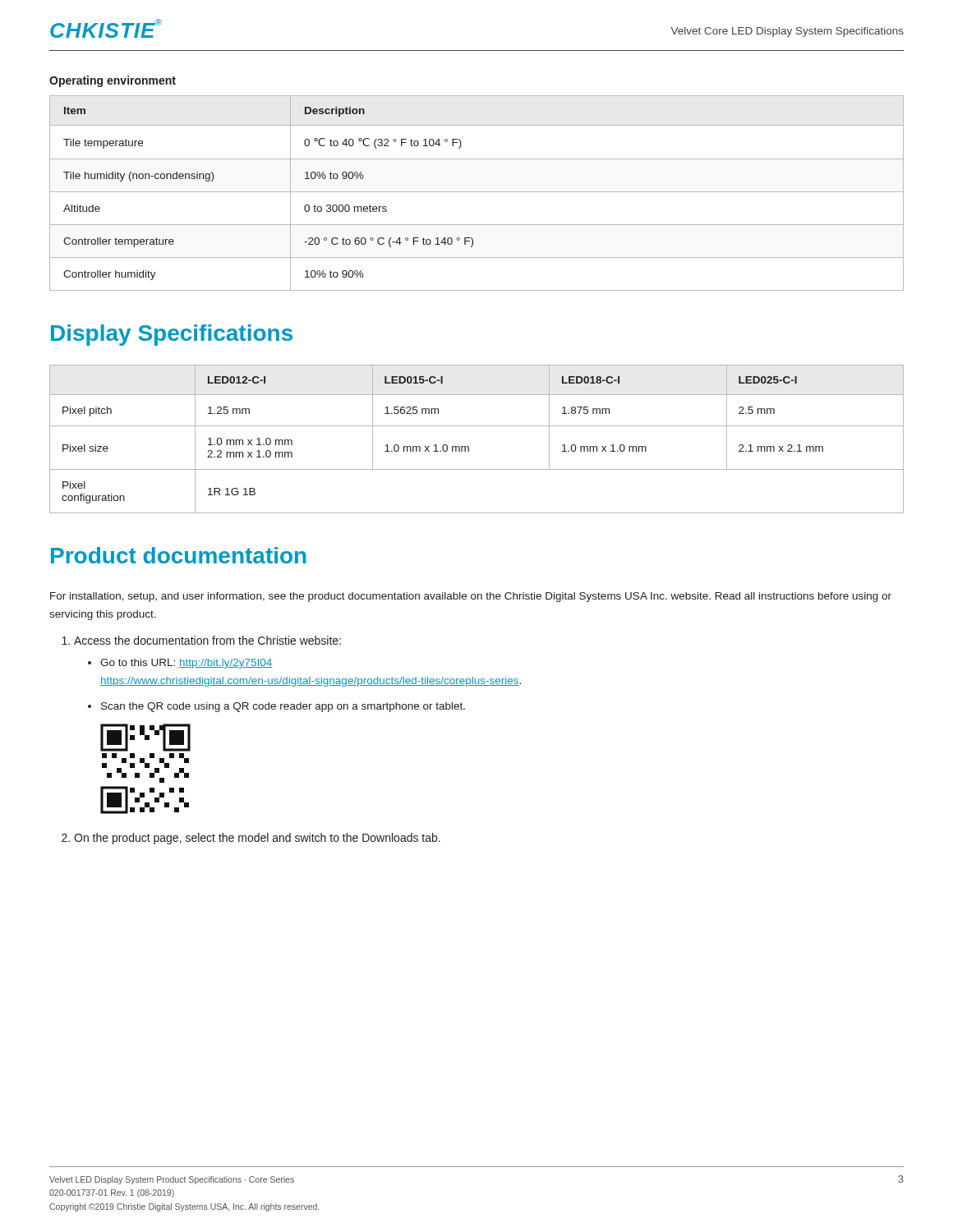Screen dimensions: 1232x953
Task: Find the table that mentions "1.0 mm x 1.0 mm"
Action: (x=476, y=439)
